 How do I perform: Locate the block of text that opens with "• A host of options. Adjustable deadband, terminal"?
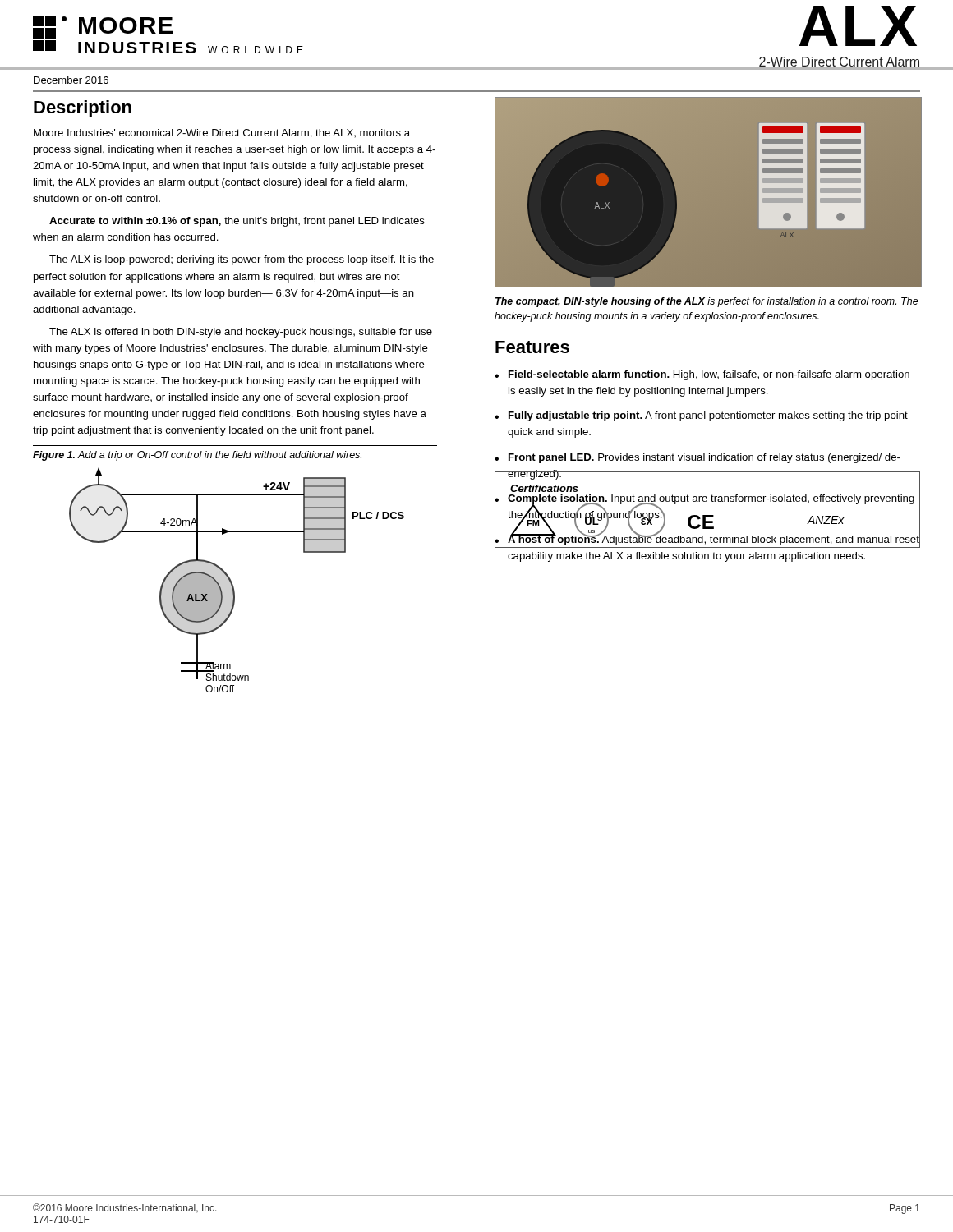707,546
